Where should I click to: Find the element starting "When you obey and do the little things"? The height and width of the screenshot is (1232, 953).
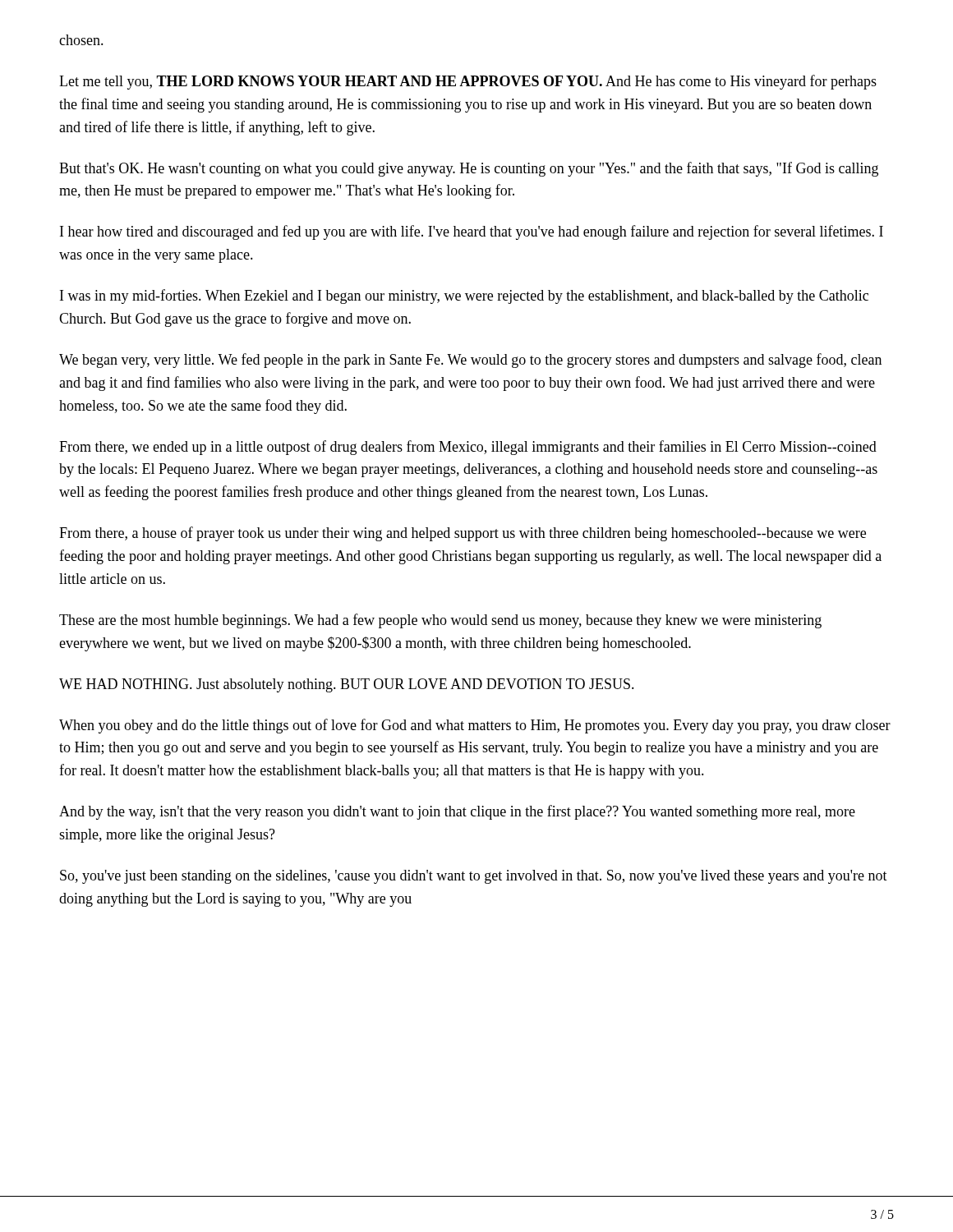coord(475,748)
